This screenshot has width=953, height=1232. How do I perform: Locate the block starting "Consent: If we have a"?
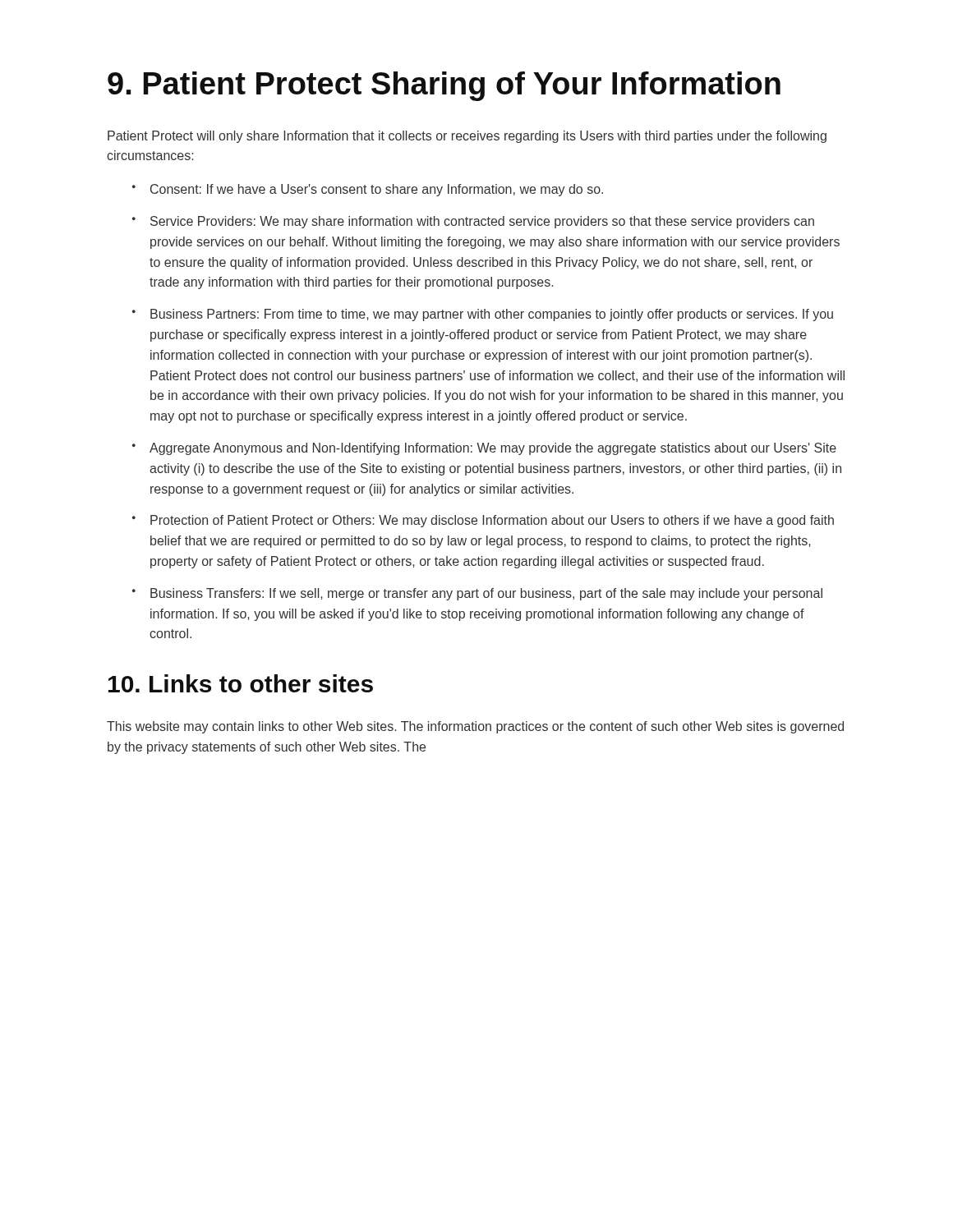coord(377,189)
